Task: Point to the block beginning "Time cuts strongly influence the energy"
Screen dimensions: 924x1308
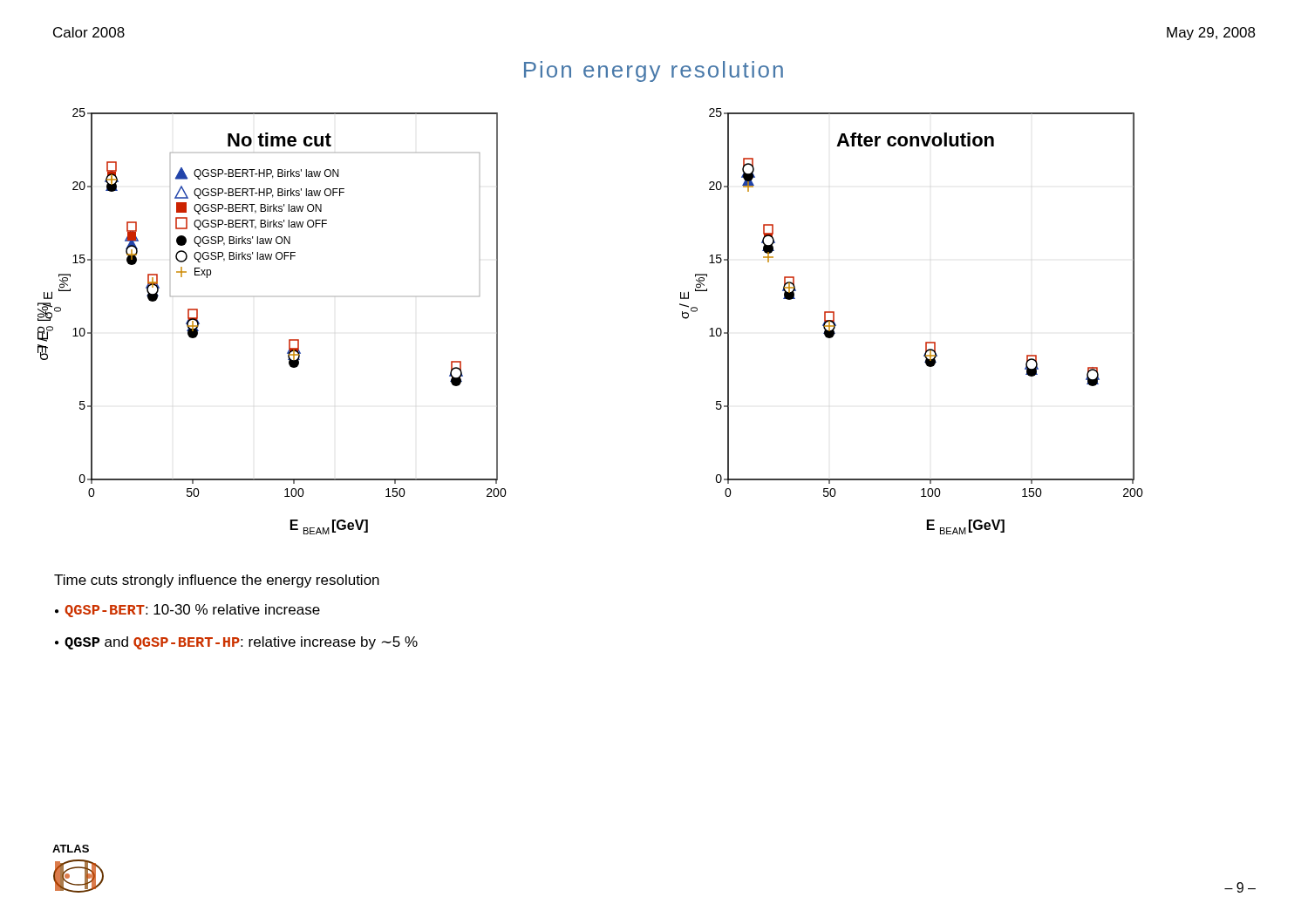Action: (217, 580)
